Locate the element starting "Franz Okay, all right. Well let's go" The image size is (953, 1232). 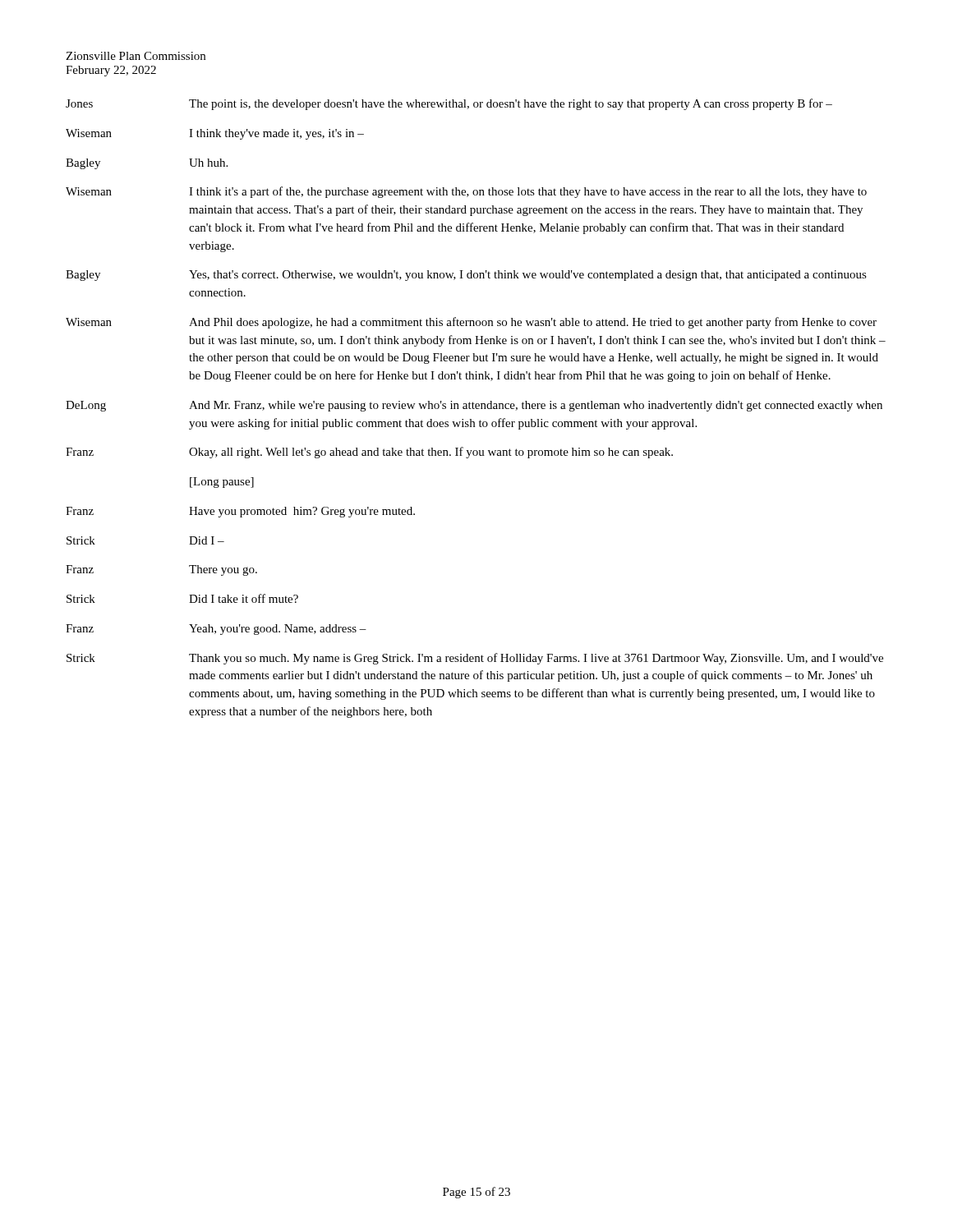pos(476,453)
